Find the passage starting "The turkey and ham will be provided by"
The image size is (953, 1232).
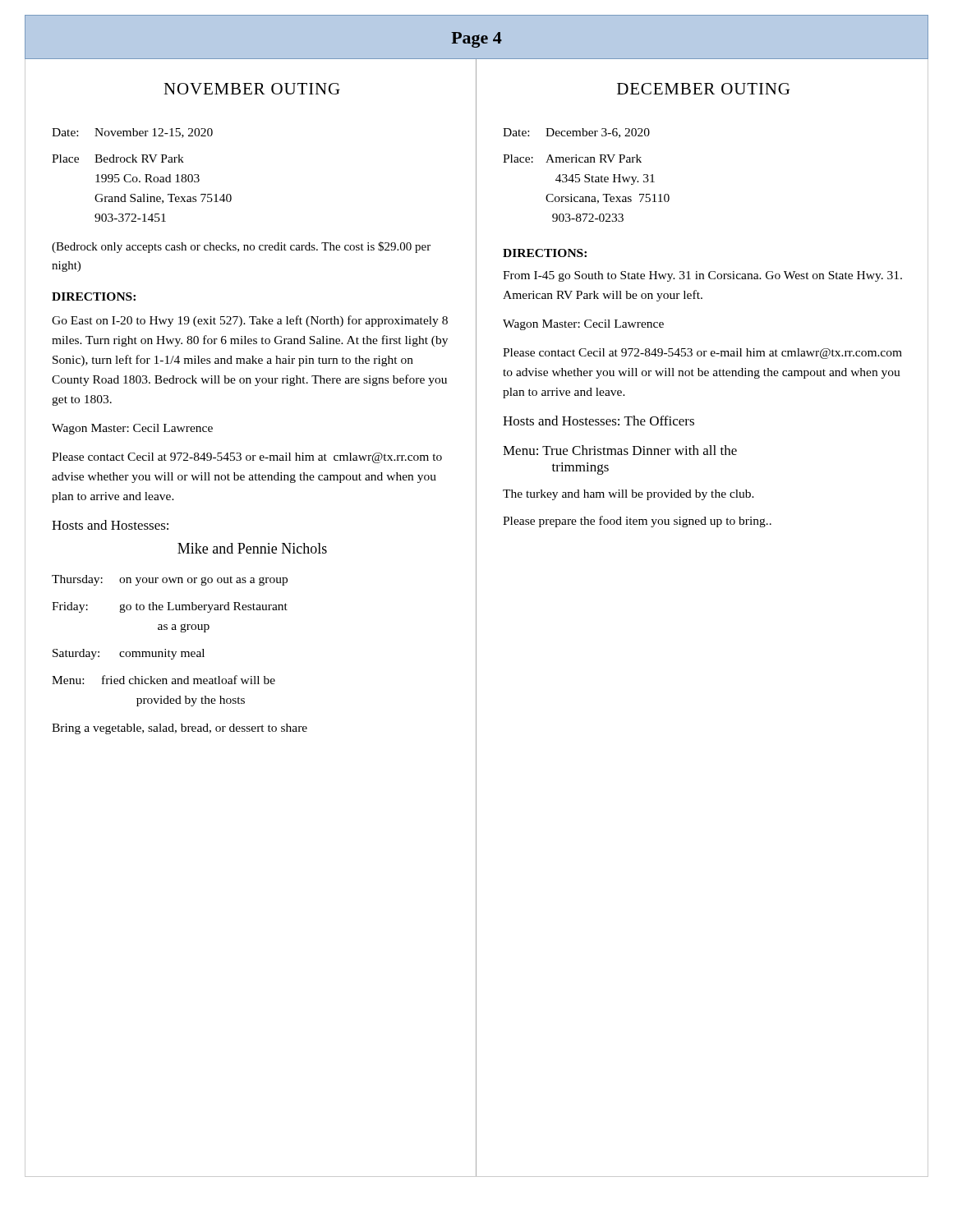629,493
